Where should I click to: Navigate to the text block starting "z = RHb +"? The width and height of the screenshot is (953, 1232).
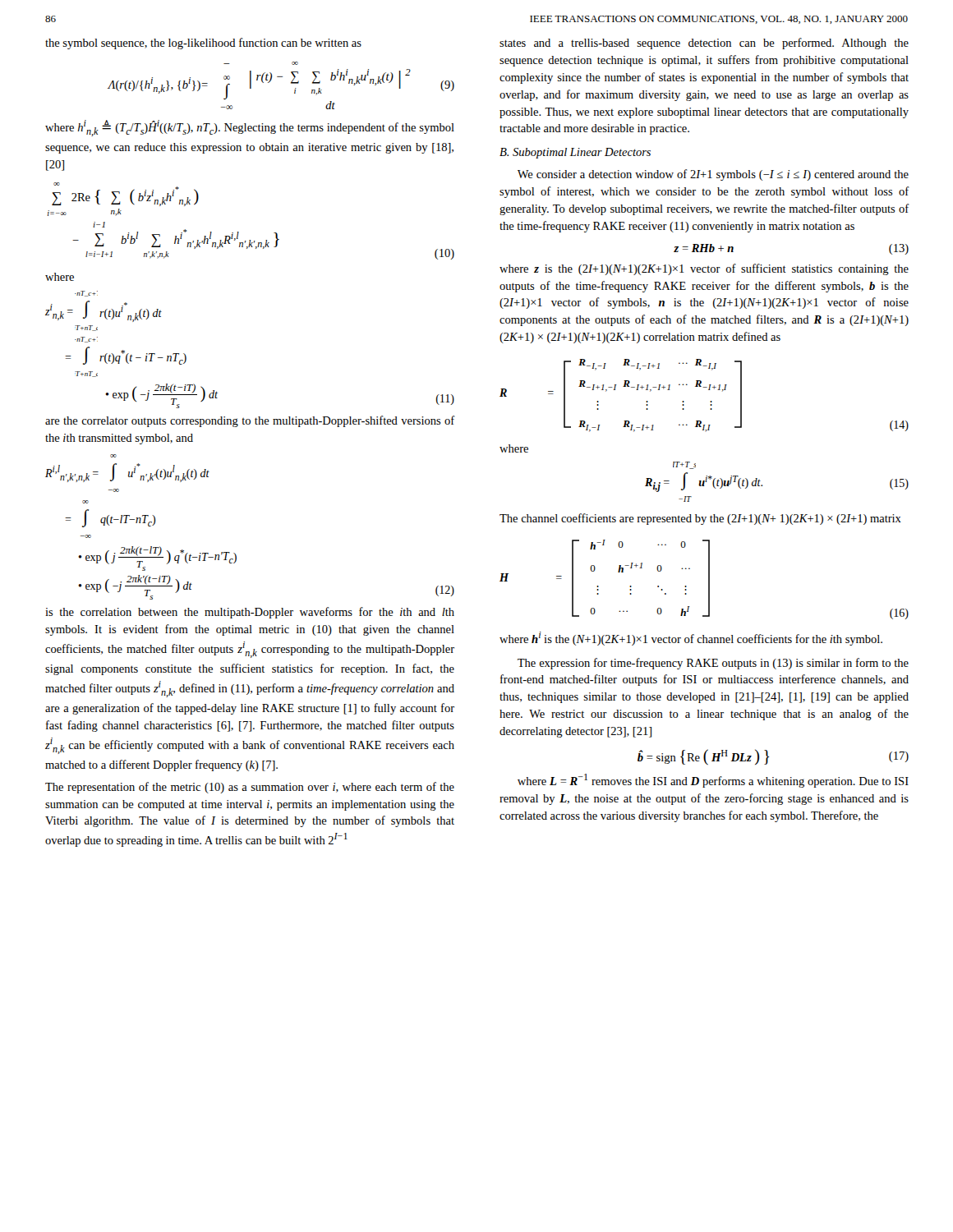pos(703,248)
